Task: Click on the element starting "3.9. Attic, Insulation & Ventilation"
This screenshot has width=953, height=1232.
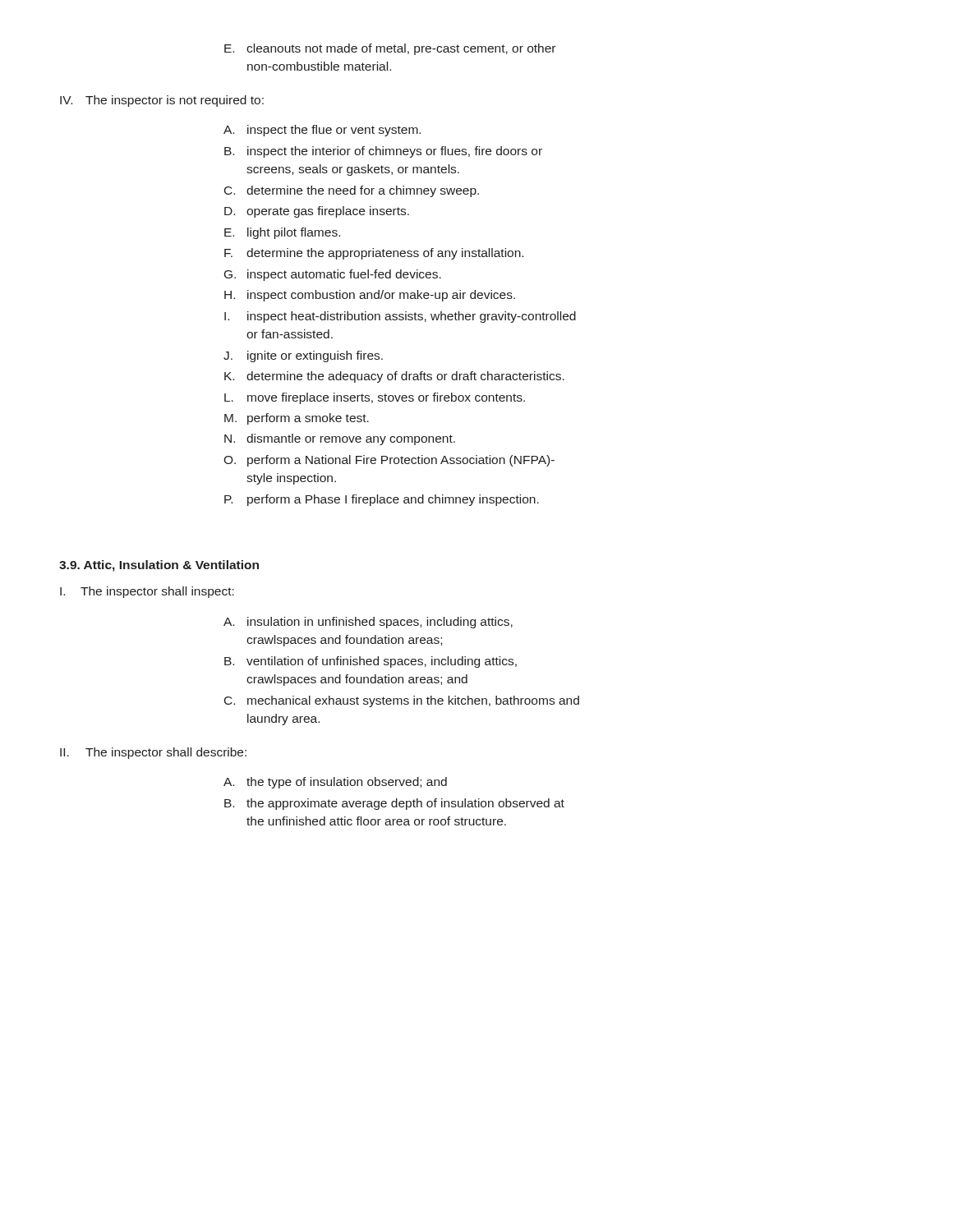Action: coord(159,565)
